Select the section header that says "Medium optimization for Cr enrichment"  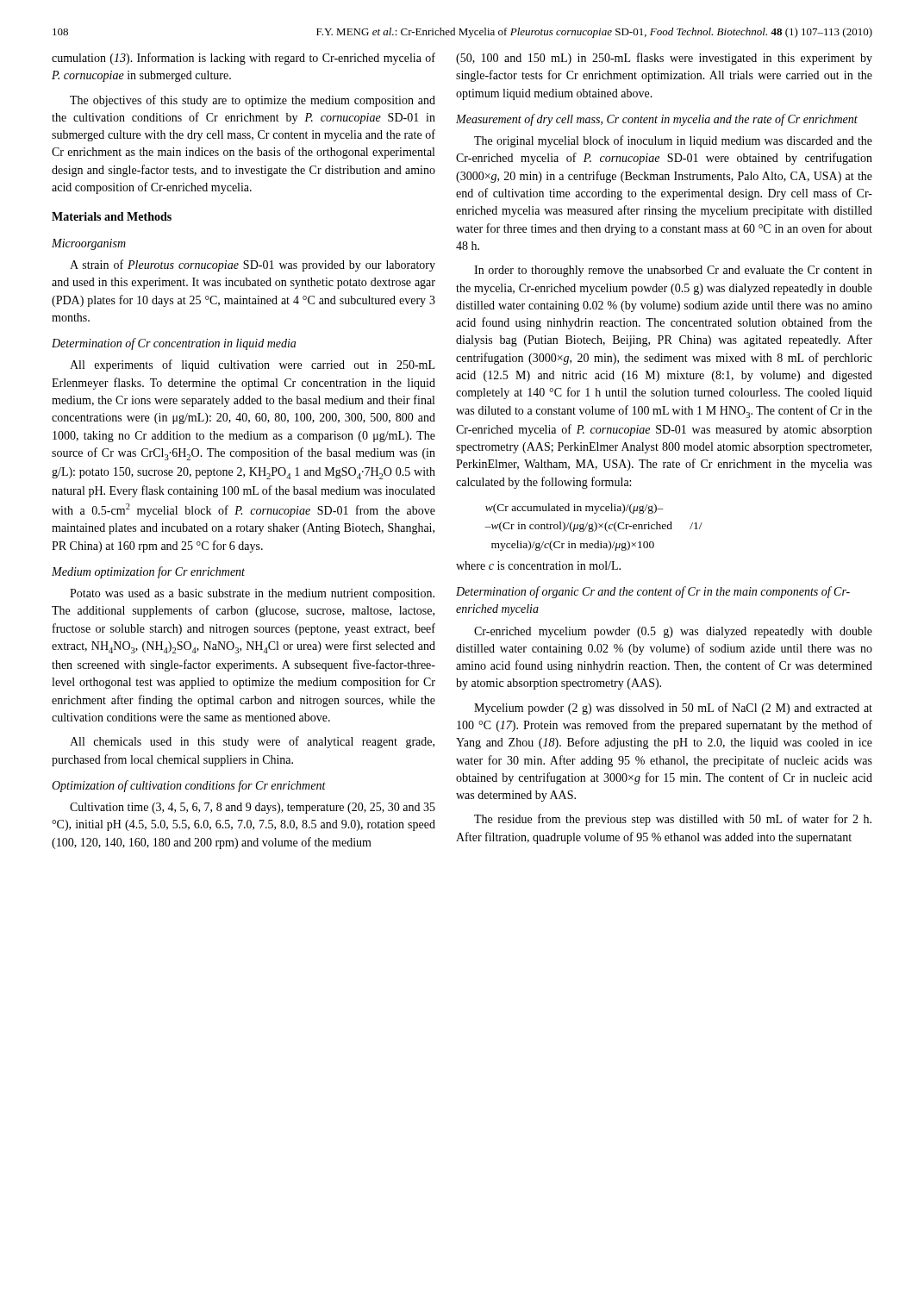148,572
